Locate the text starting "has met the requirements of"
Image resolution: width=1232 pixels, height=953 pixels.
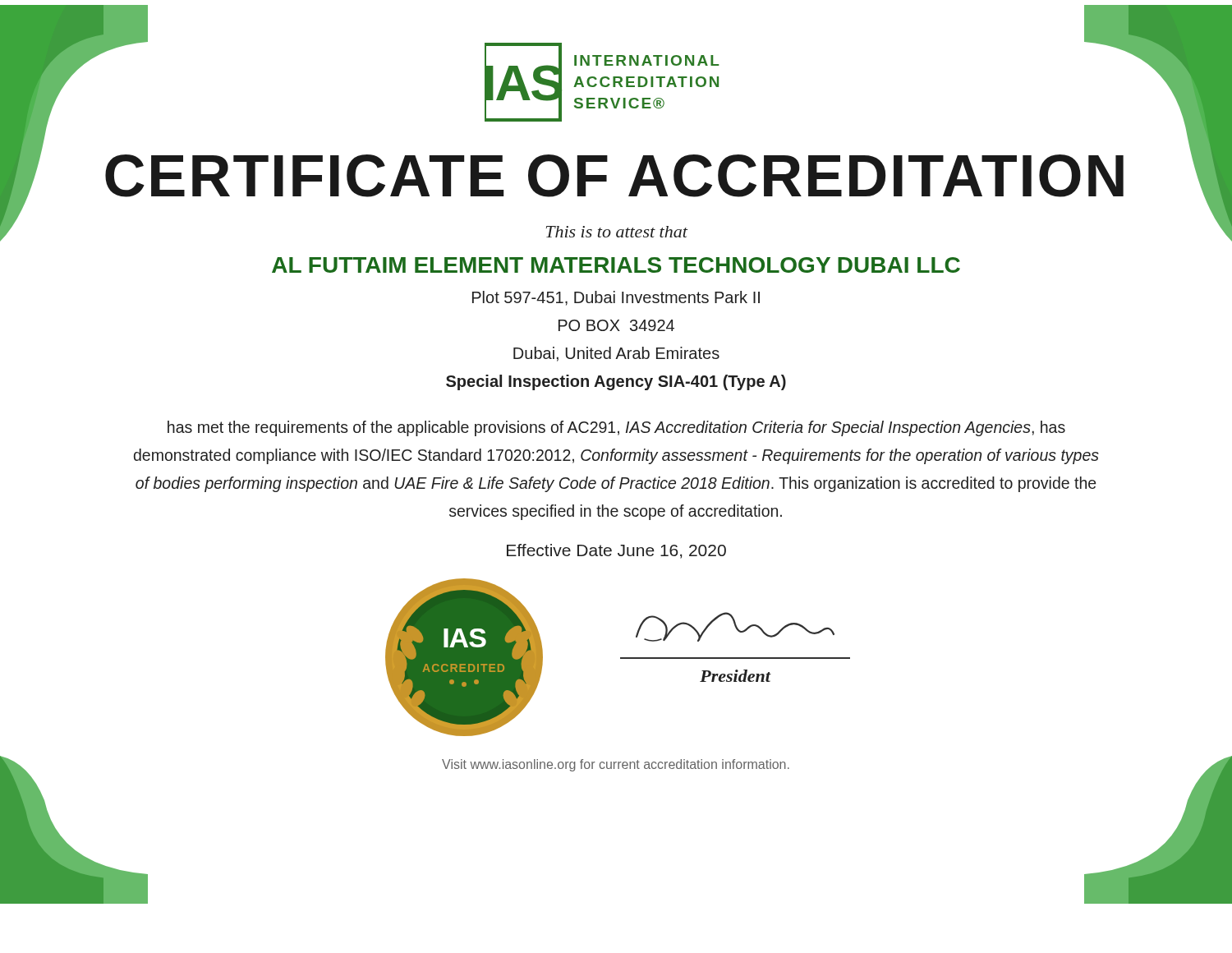616,469
